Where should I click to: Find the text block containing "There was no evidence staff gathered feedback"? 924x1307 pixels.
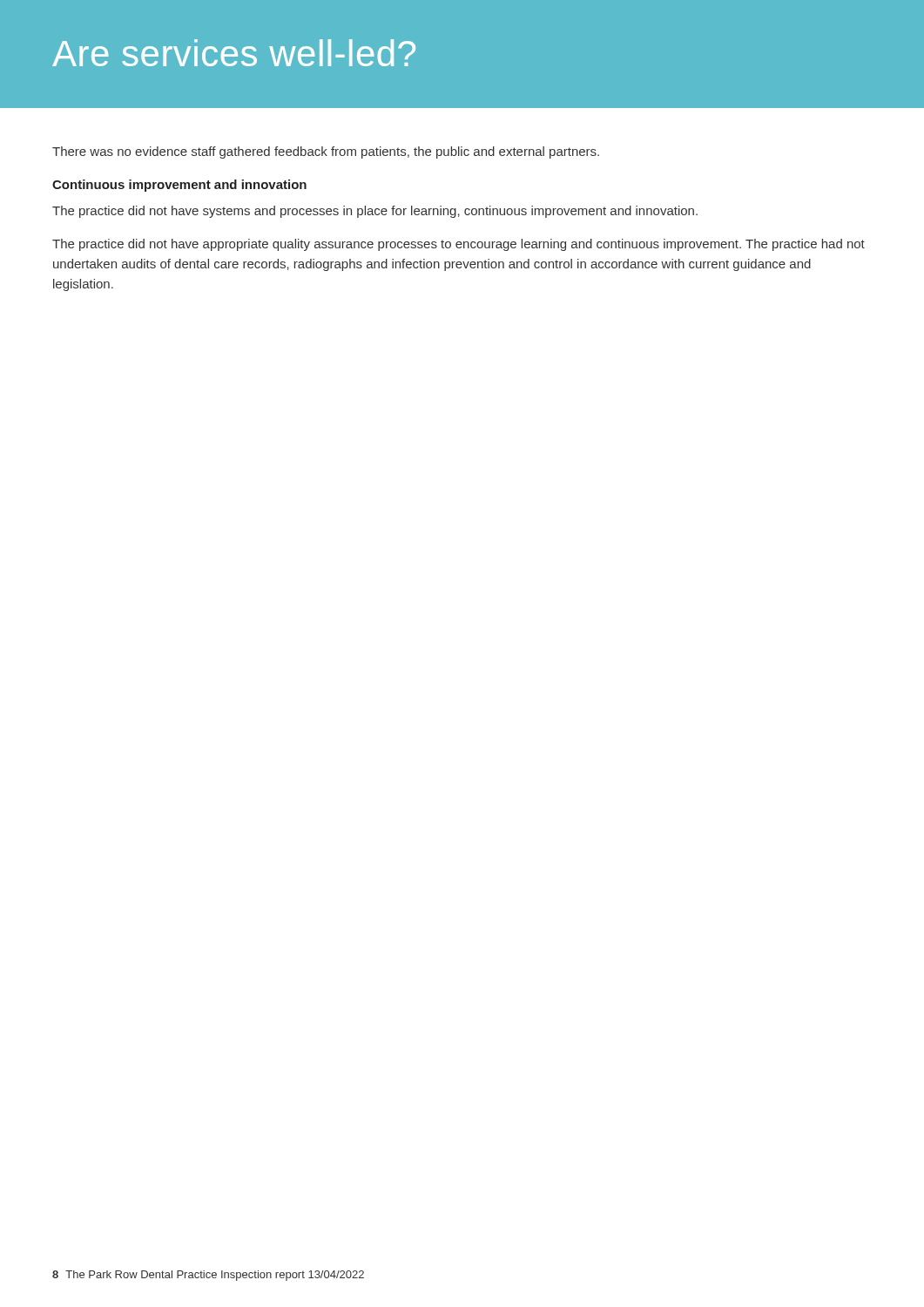462,151
